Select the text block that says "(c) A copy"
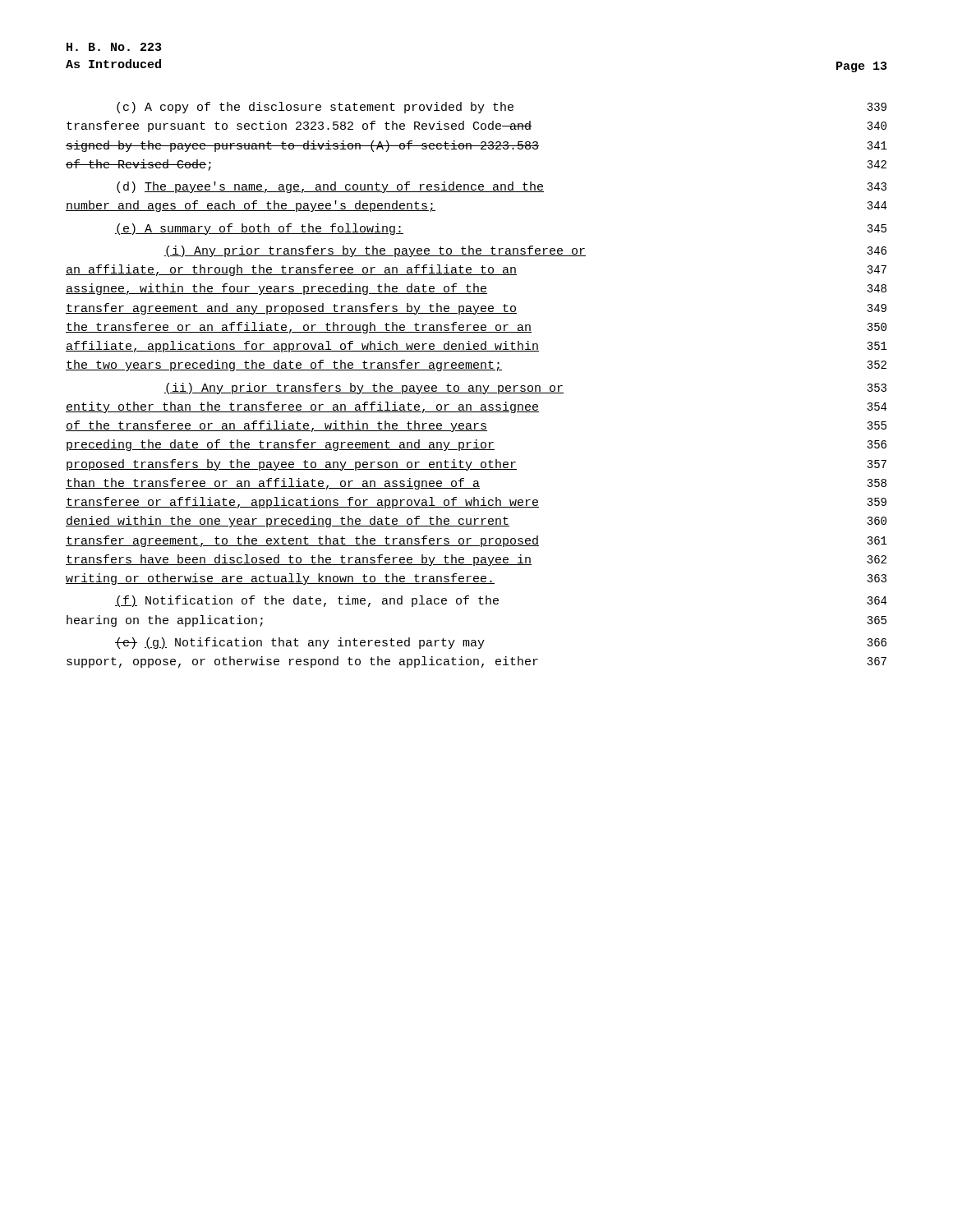953x1232 pixels. [x=476, y=137]
